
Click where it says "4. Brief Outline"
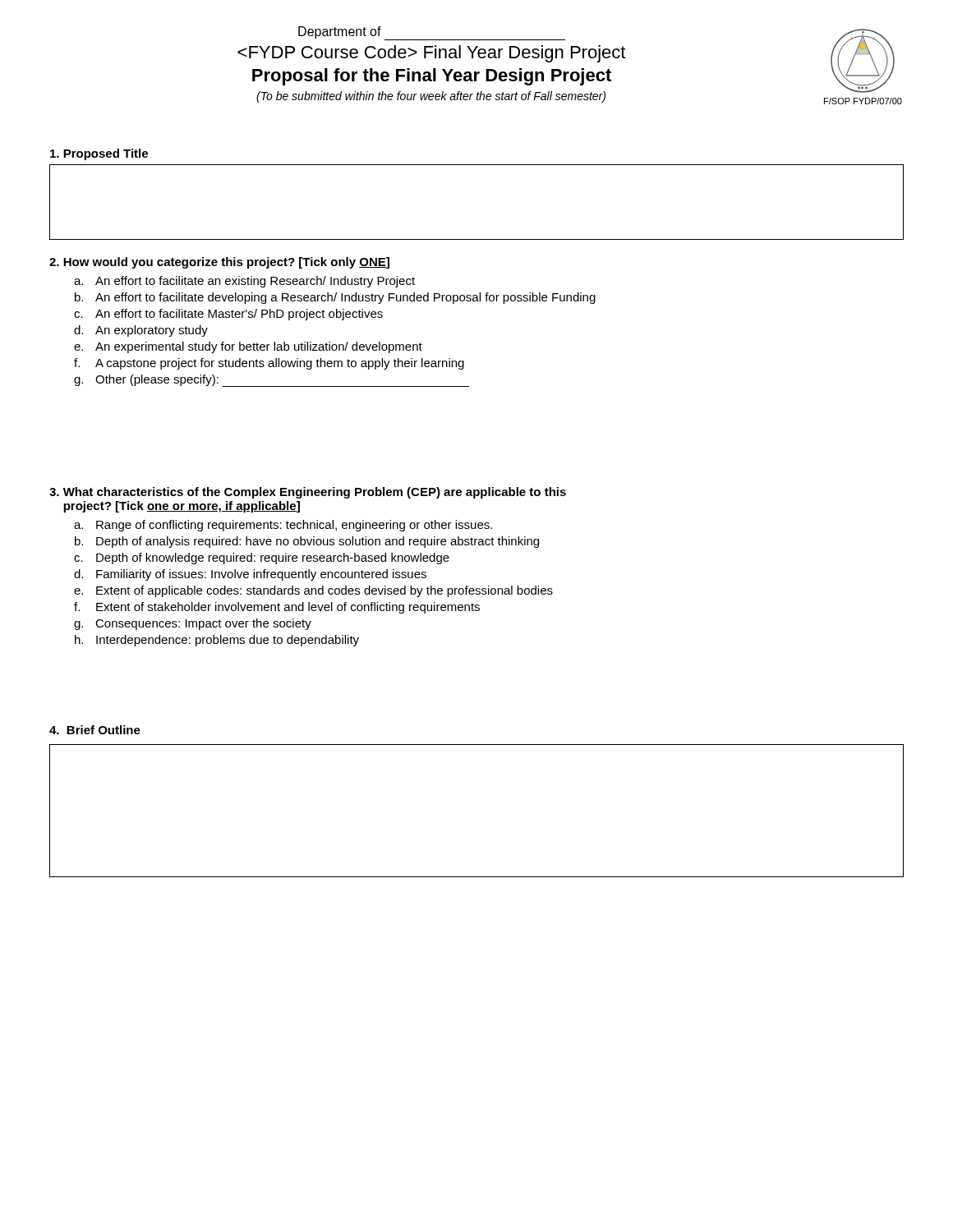coord(95,730)
